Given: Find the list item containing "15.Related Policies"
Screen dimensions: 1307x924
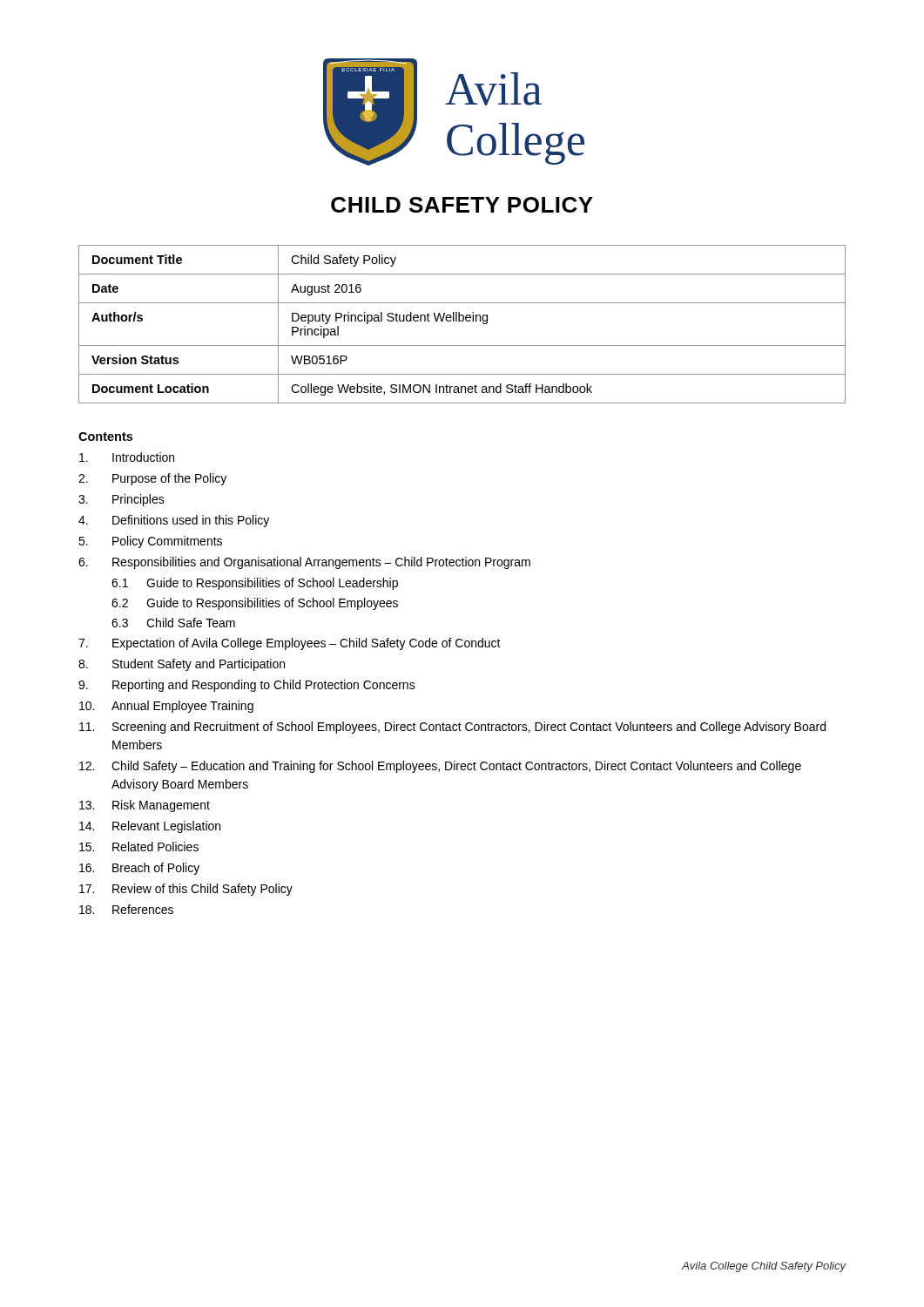Looking at the screenshot, I should pos(139,847).
